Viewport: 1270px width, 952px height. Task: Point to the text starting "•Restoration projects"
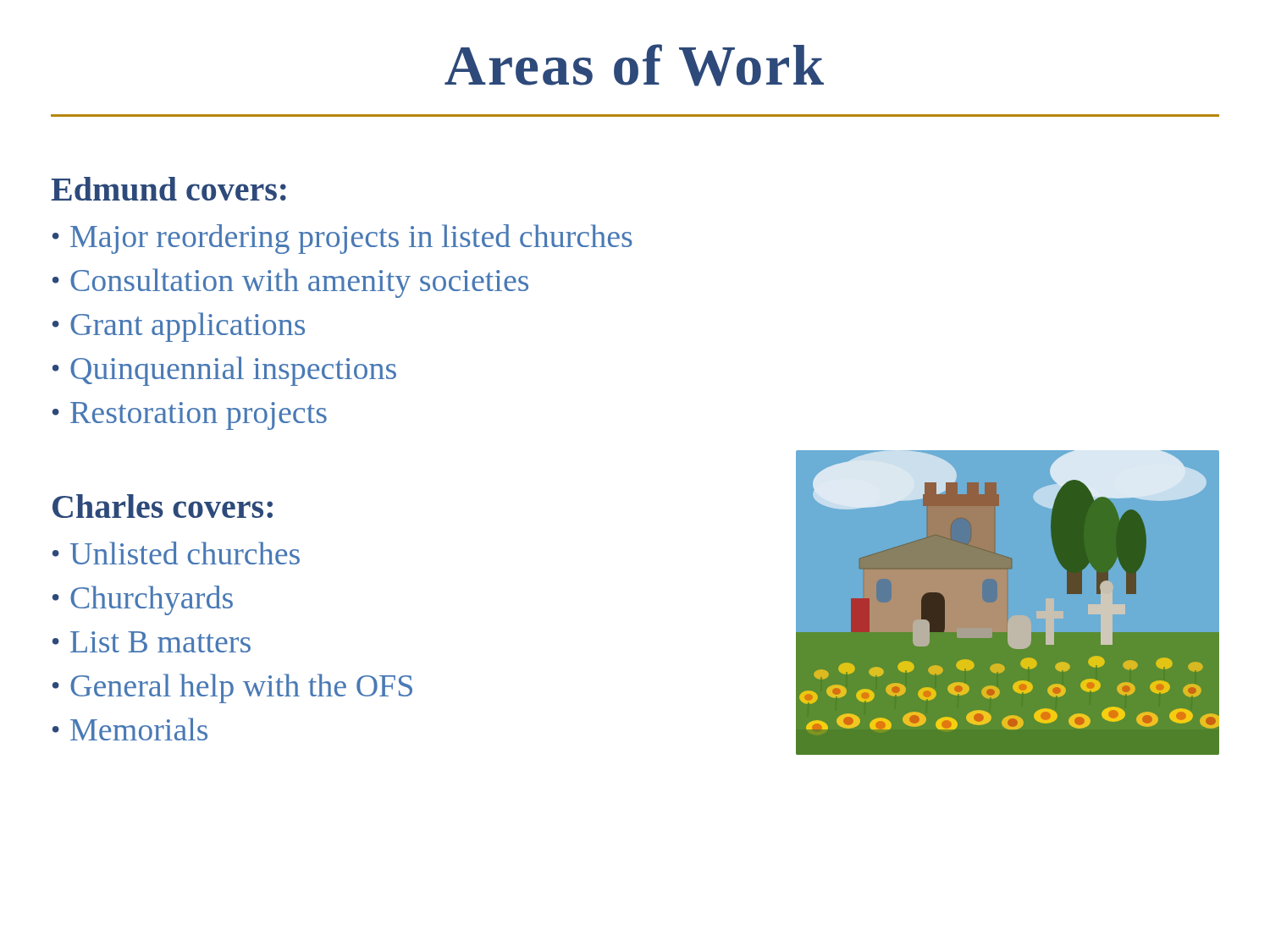(189, 412)
